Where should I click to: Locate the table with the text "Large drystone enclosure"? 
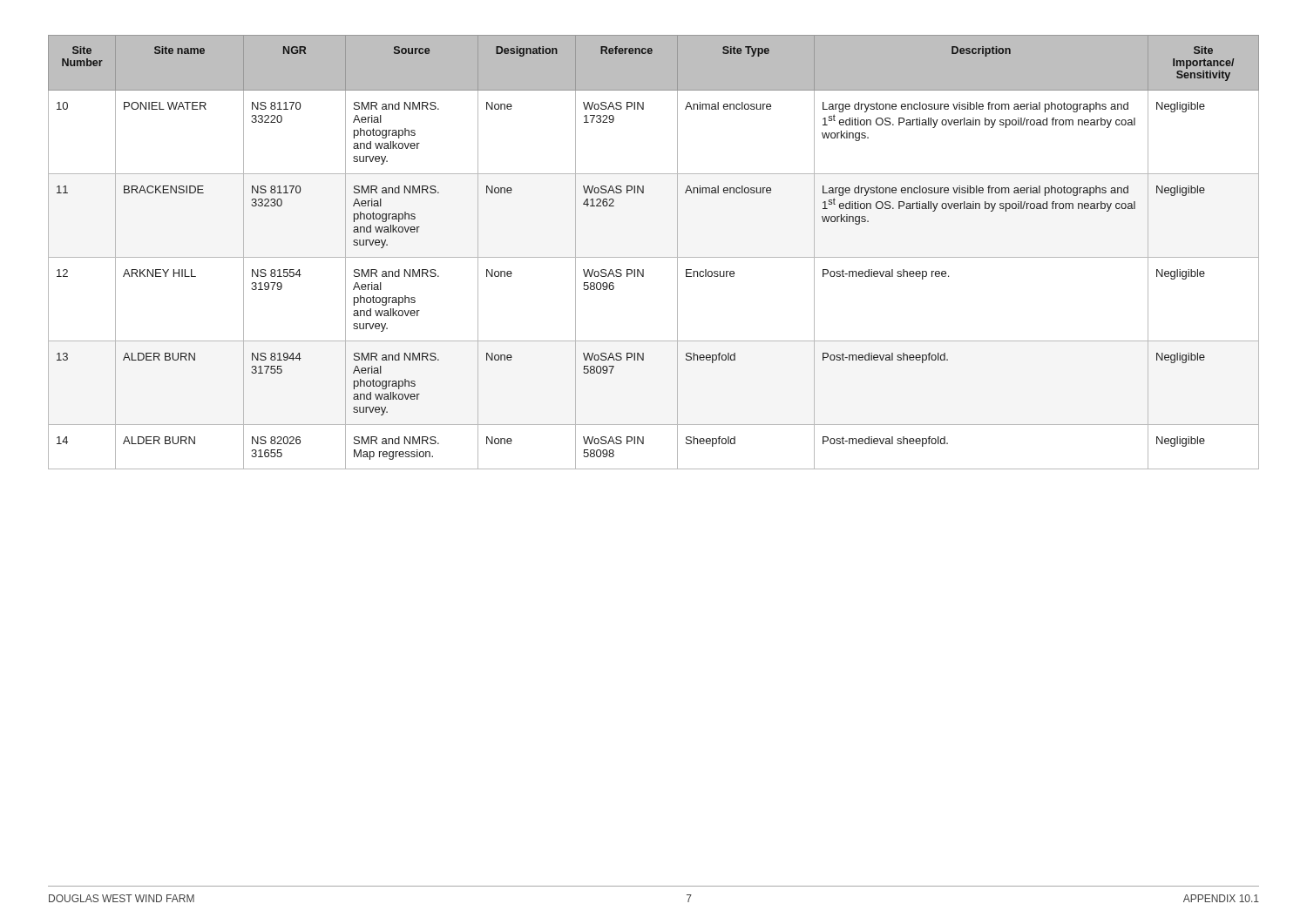tap(654, 252)
